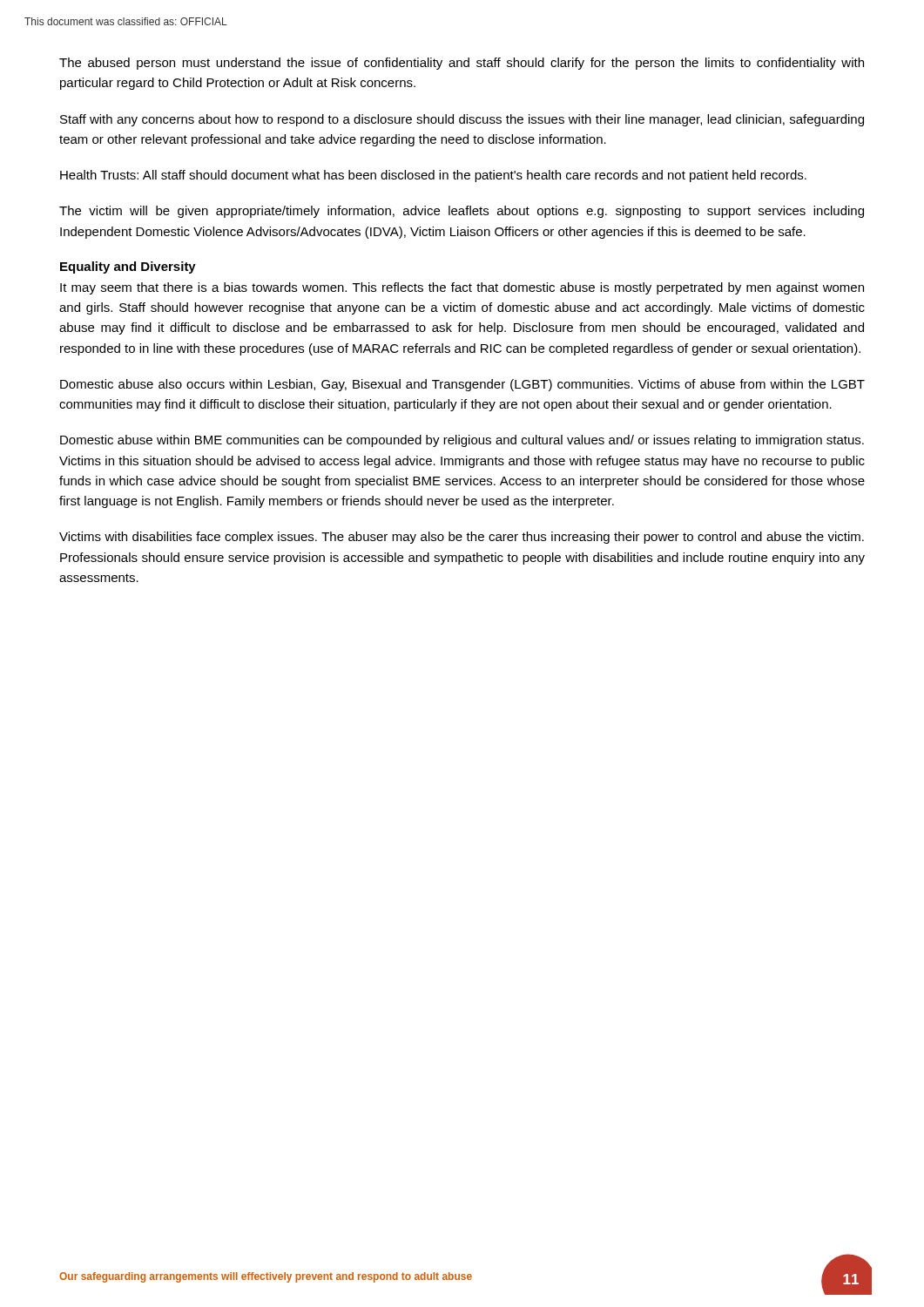924x1307 pixels.
Task: Find the text block containing "The victim will"
Action: click(x=462, y=221)
